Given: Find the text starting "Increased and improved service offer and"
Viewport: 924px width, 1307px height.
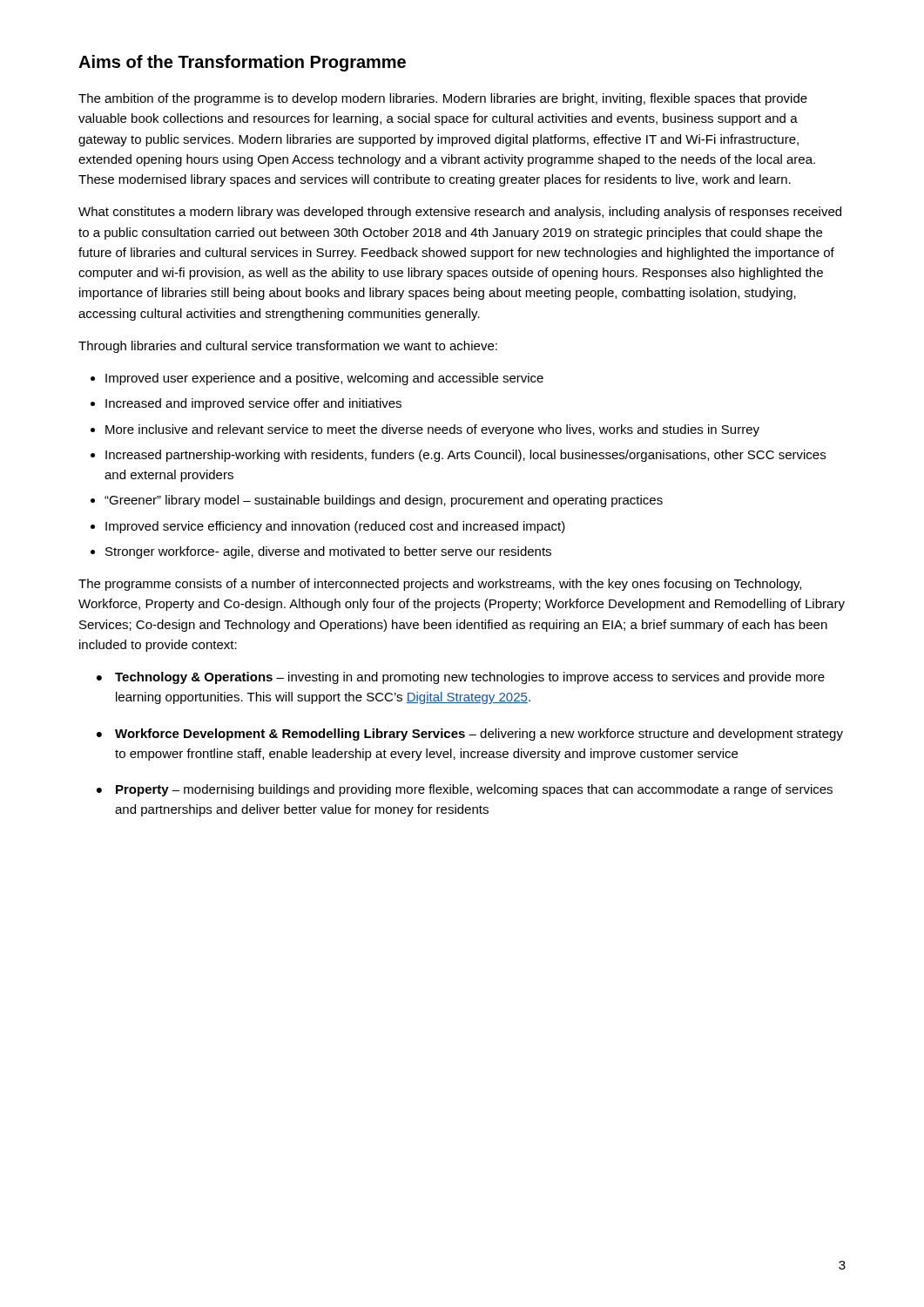Looking at the screenshot, I should (253, 403).
